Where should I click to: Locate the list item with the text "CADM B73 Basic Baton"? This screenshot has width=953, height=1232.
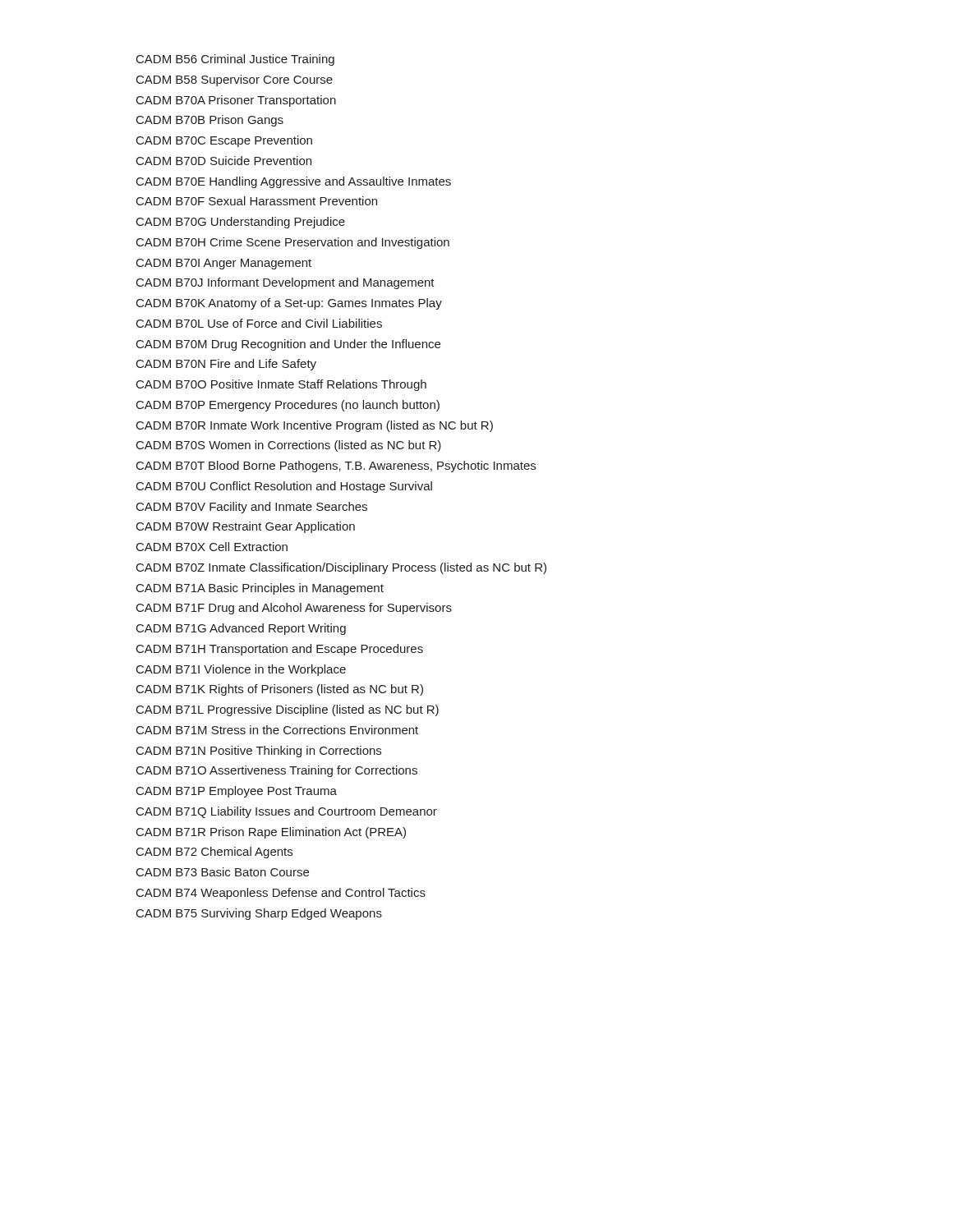pos(223,872)
